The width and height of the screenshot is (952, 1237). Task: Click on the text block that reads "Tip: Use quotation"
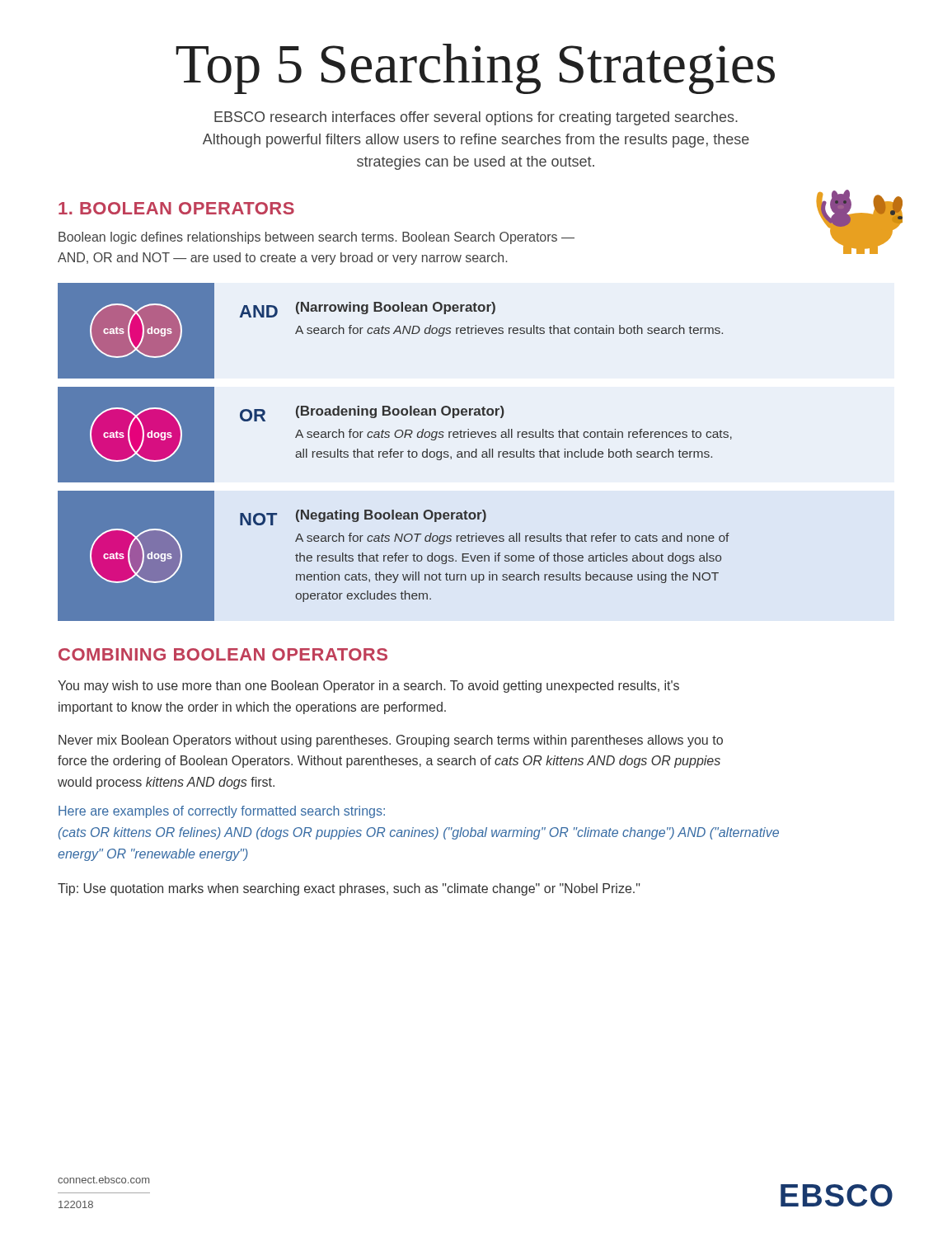pos(476,888)
